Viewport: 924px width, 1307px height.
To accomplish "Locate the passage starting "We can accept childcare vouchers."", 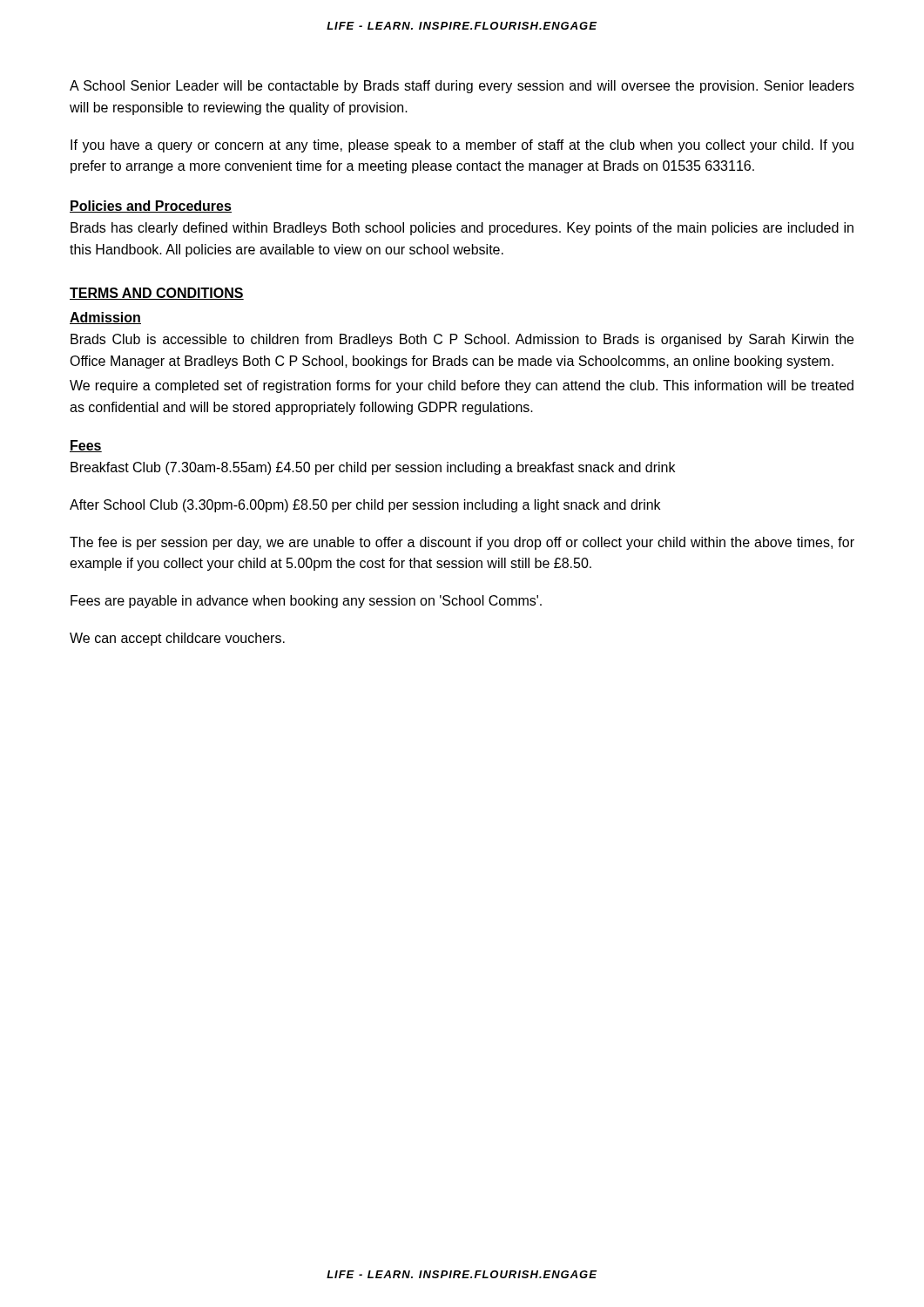I will coord(178,638).
